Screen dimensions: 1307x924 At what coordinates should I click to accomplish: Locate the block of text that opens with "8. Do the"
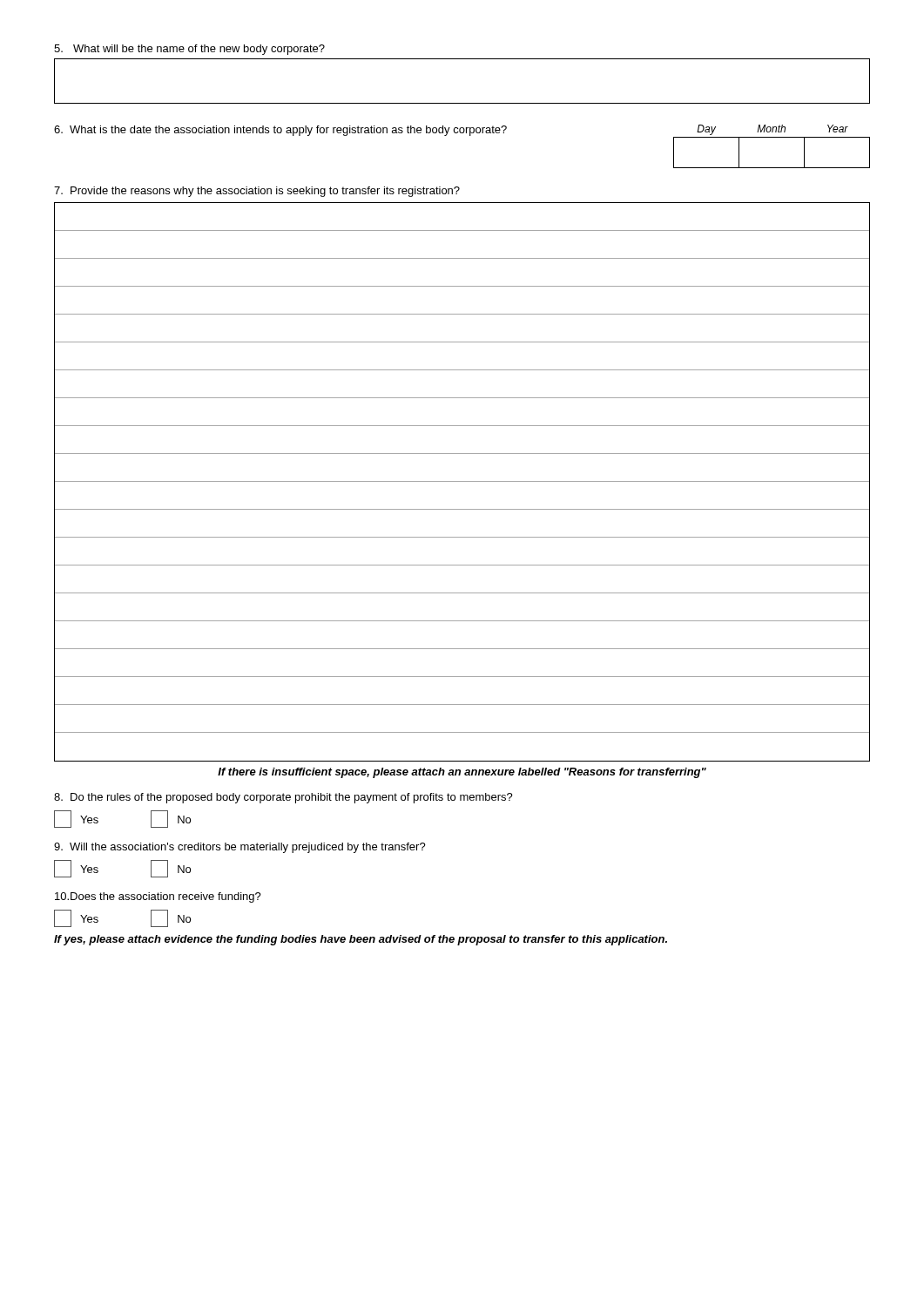tap(462, 809)
